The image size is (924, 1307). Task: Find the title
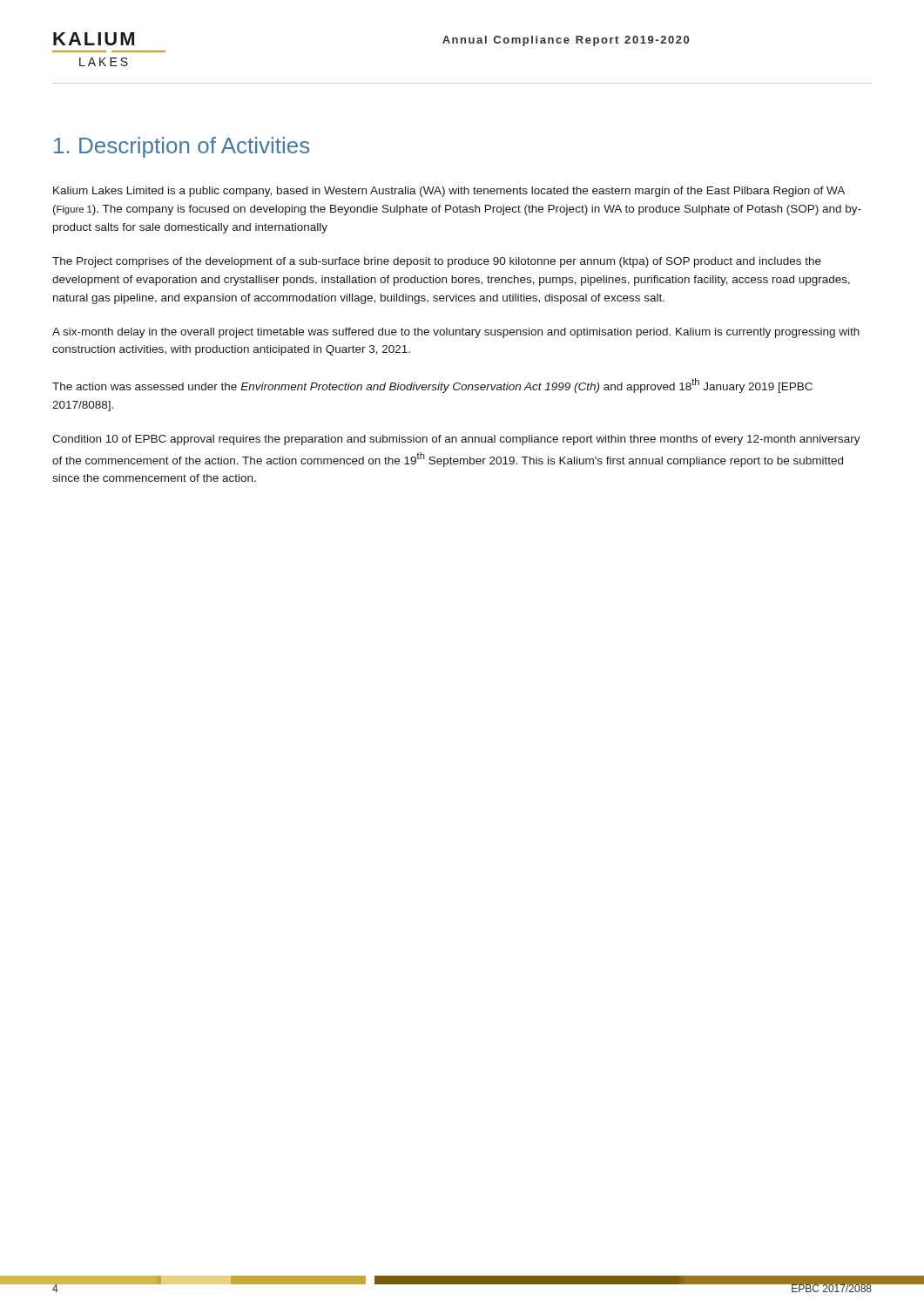pos(181,145)
